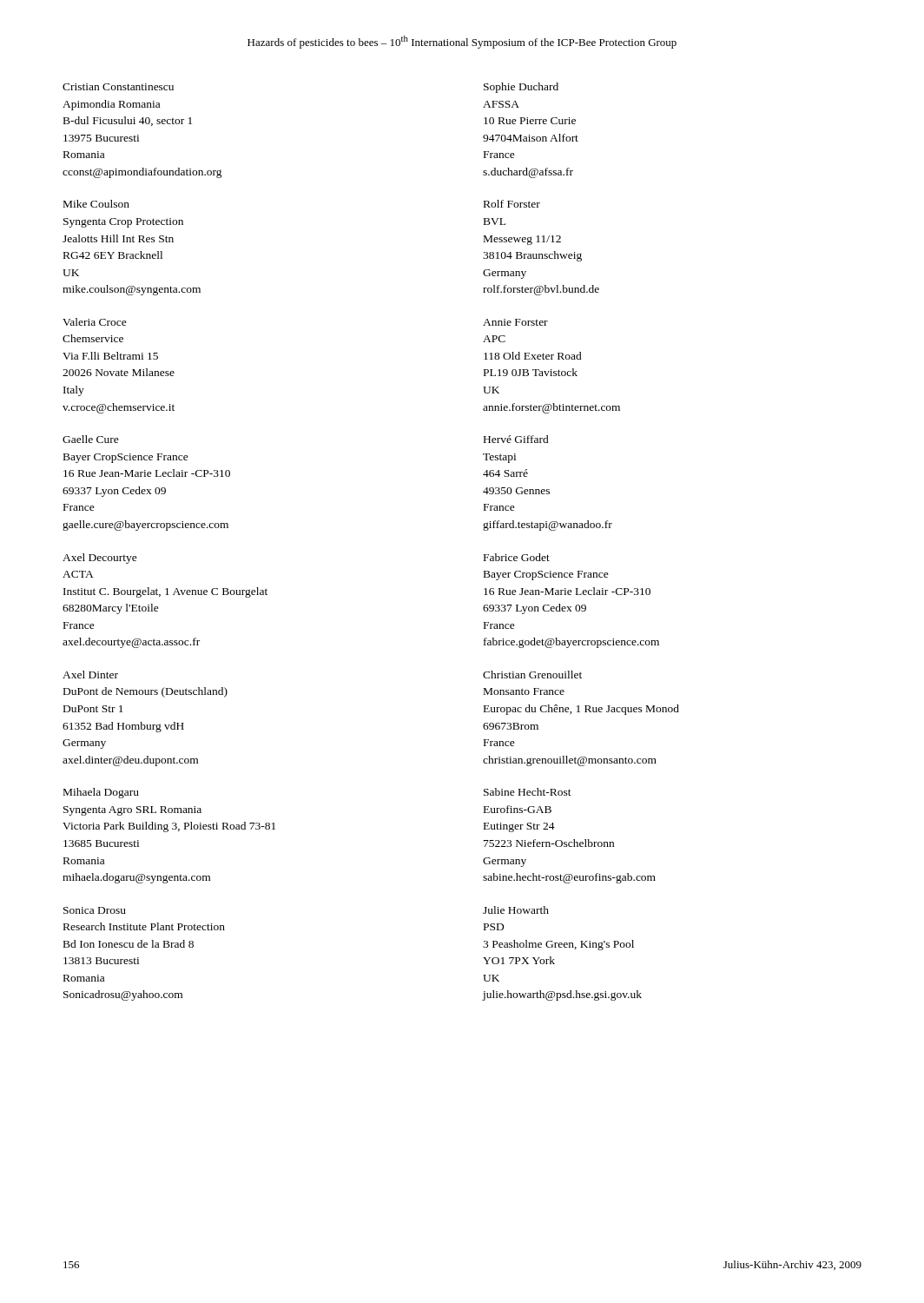Find the block on this page that starts "Fabrice Godet Bayer CropScience France 16 Rue Jean-Marie"
The image size is (924, 1303).
click(571, 599)
